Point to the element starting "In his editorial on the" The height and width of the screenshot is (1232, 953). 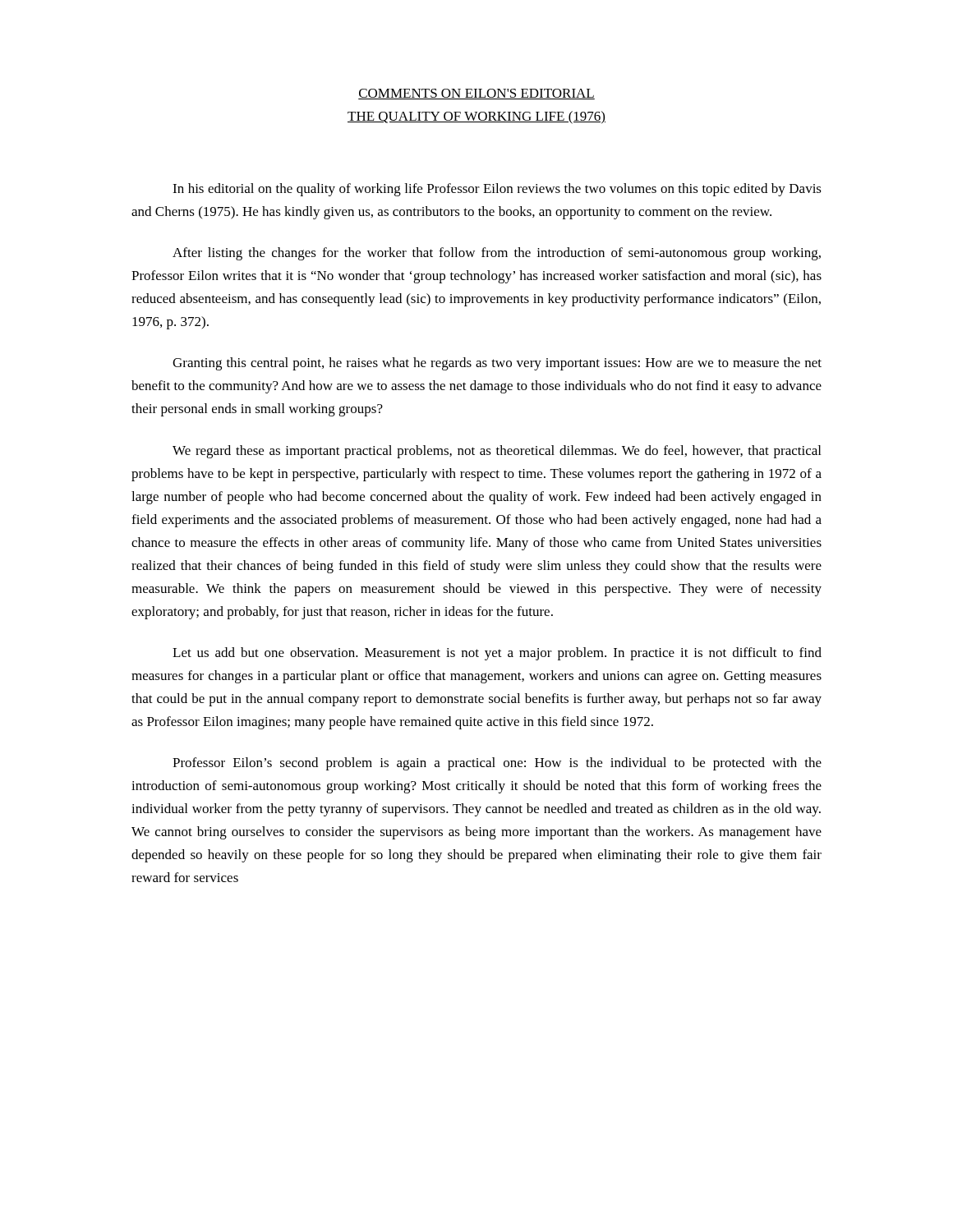[476, 200]
